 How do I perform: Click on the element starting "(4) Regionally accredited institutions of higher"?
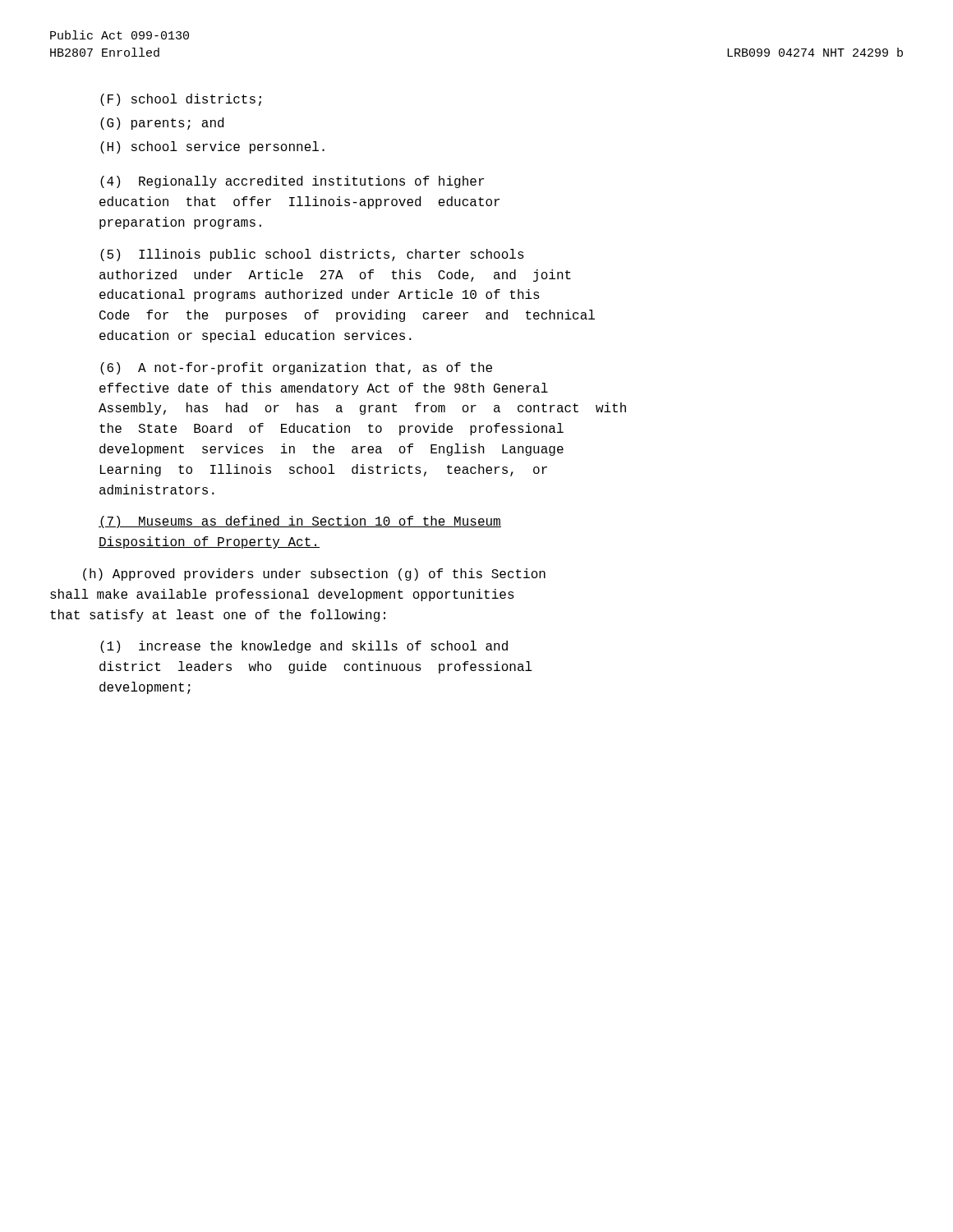pyautogui.click(x=300, y=203)
